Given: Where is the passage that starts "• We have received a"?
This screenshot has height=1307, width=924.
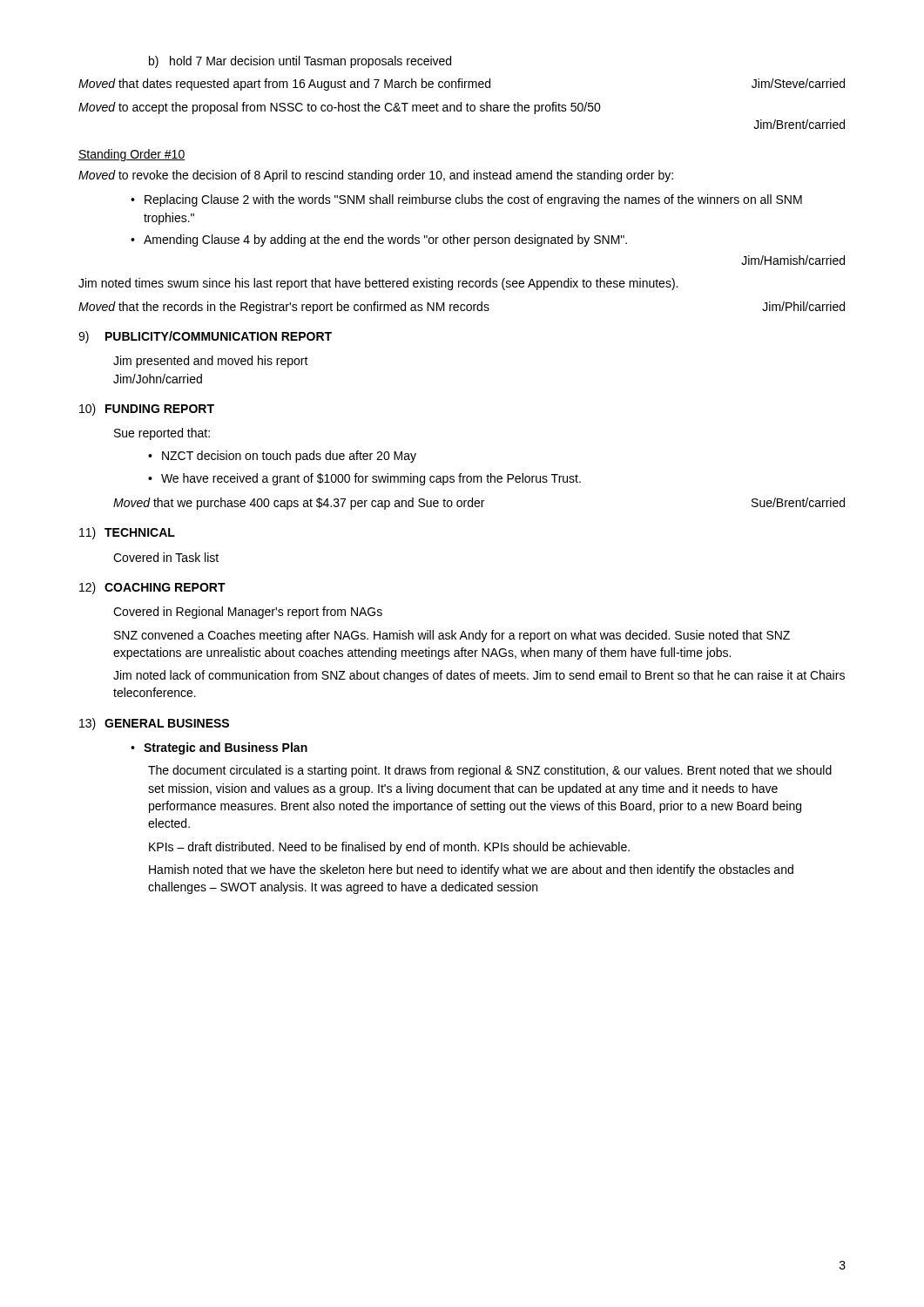Looking at the screenshot, I should pos(365,478).
